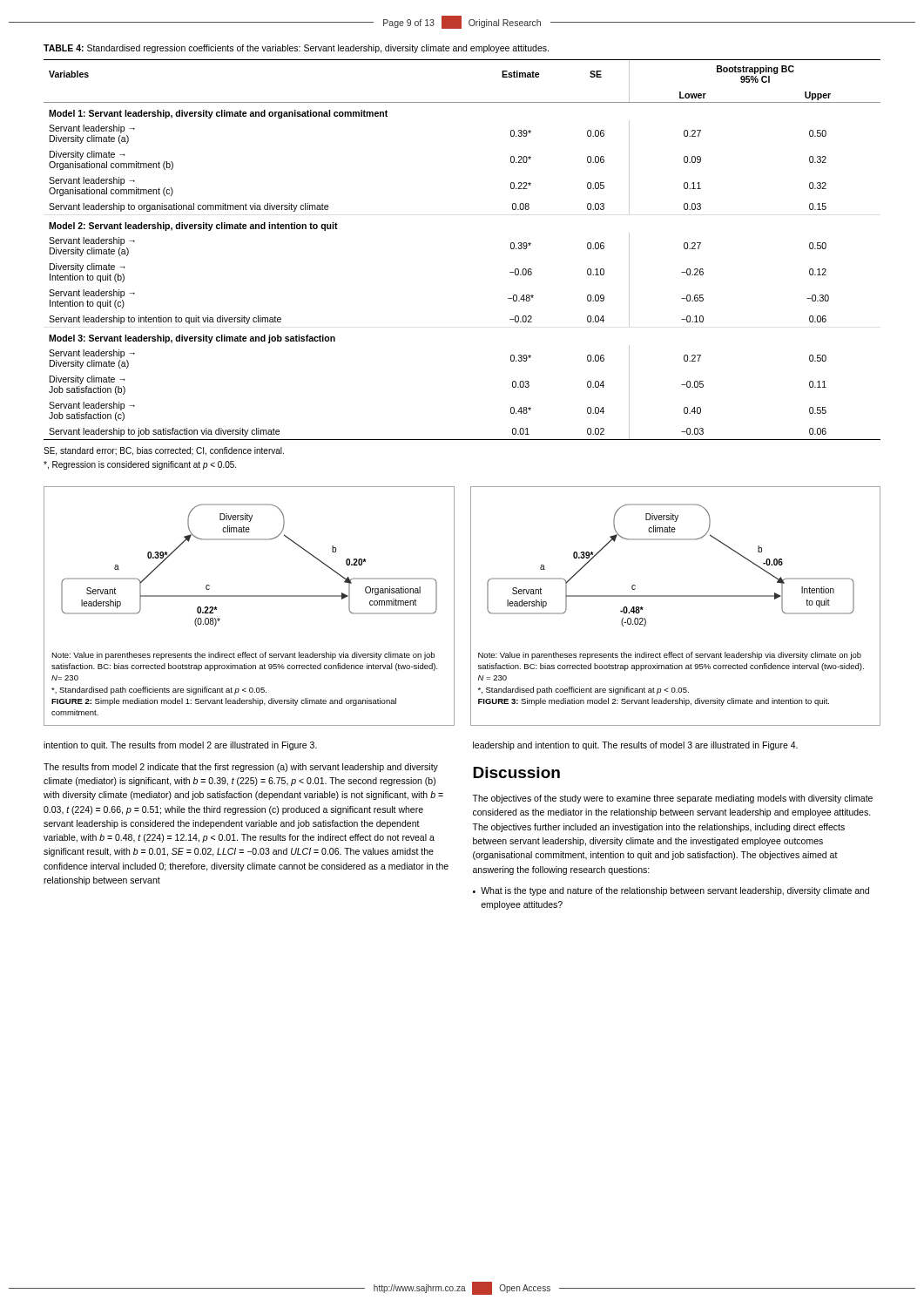
Task: Point to the element starting "TABLE 4: Standardised regression coefficients"
Action: pos(296,48)
